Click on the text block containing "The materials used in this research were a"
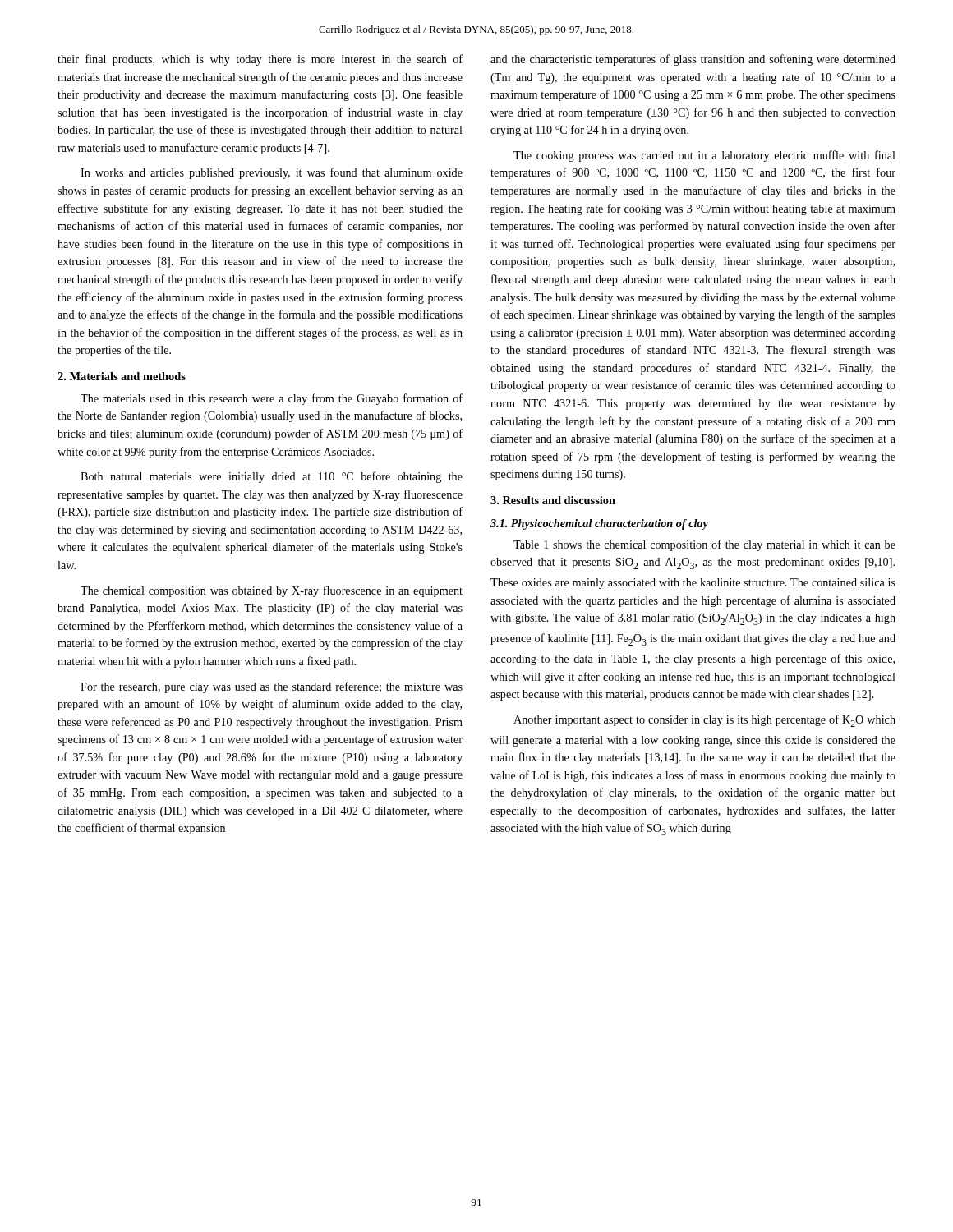 click(260, 425)
